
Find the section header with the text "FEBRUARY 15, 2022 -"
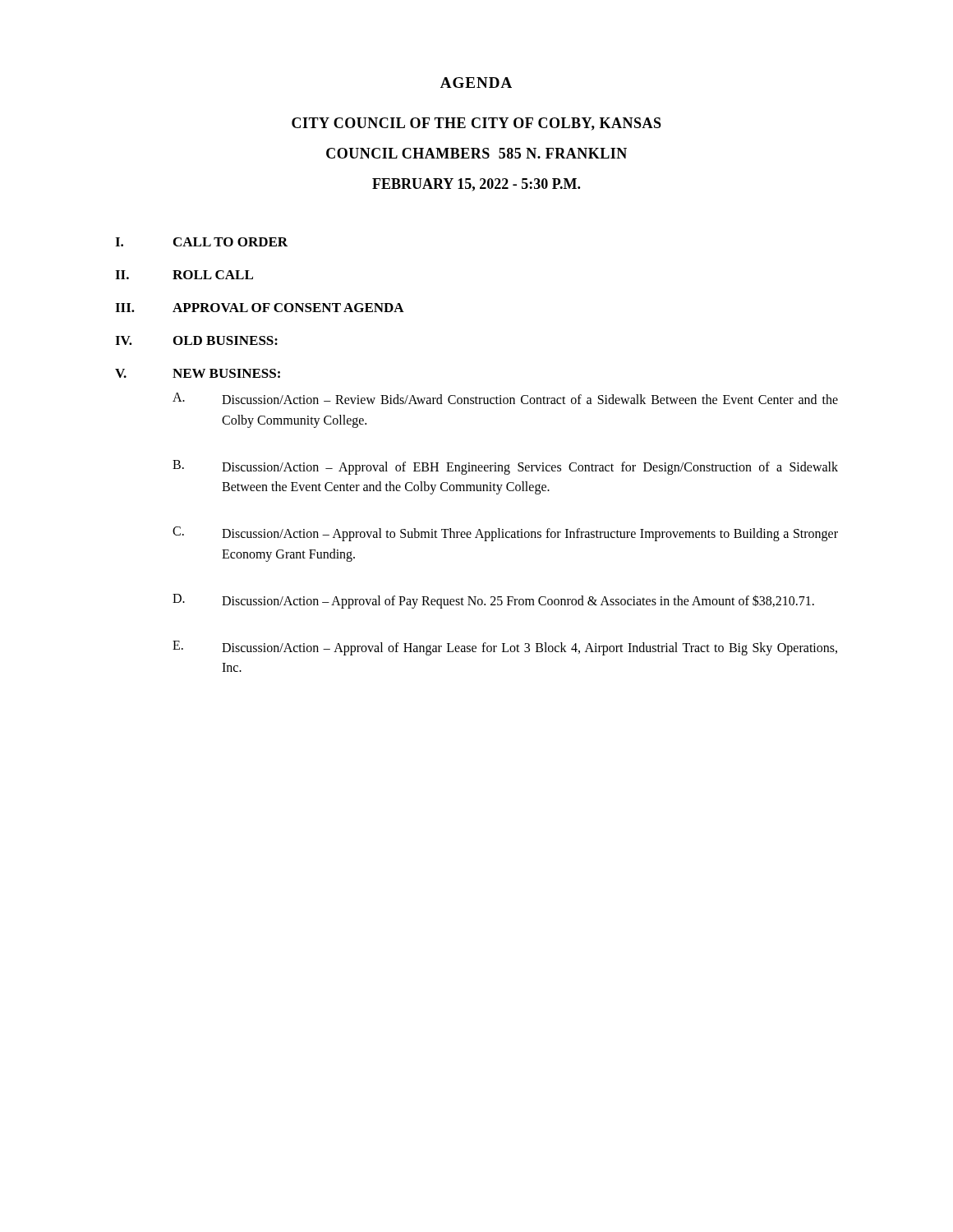[476, 184]
